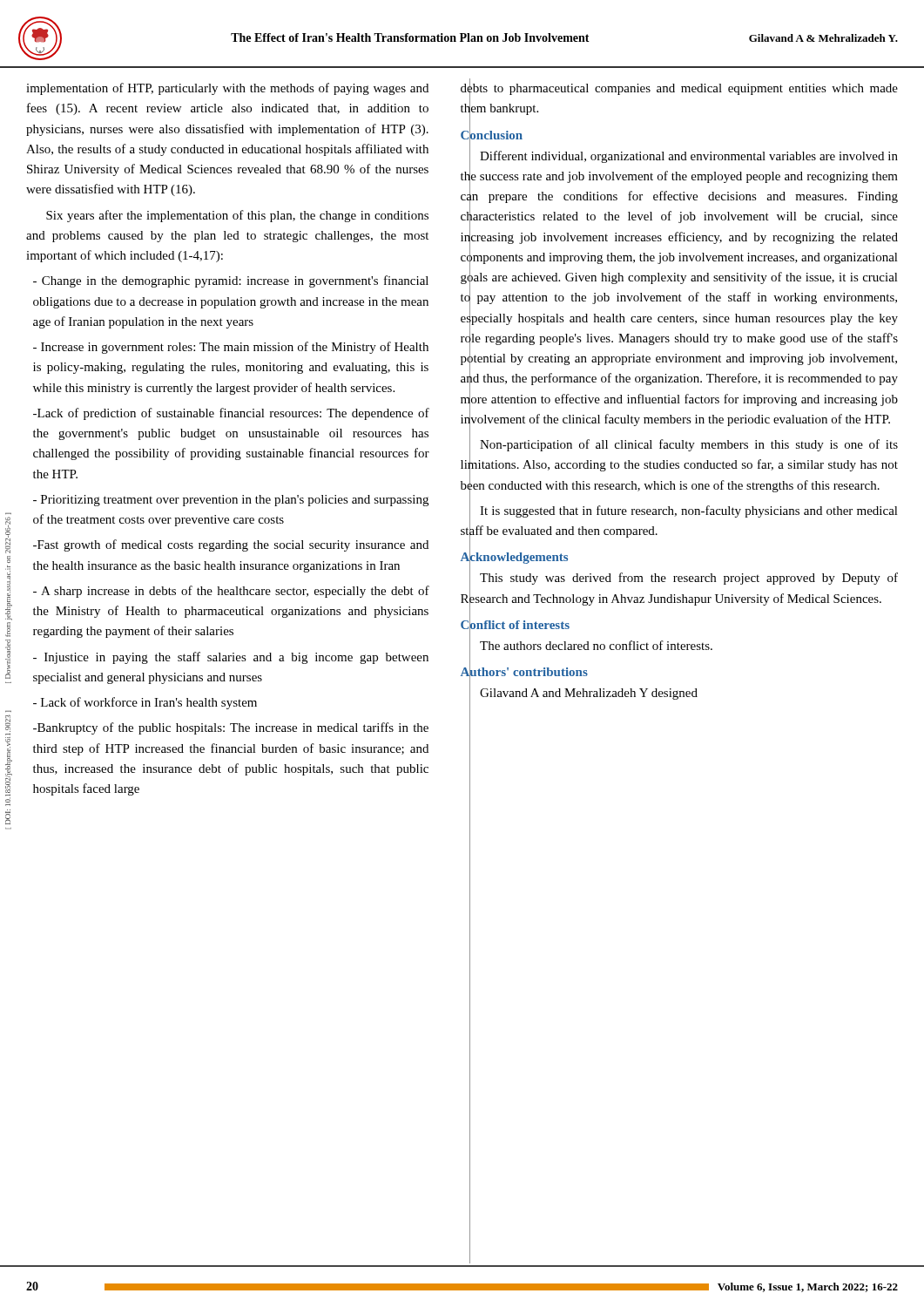The width and height of the screenshot is (924, 1307).
Task: Locate the section header that reads "Conflict of interests"
Action: (x=515, y=625)
